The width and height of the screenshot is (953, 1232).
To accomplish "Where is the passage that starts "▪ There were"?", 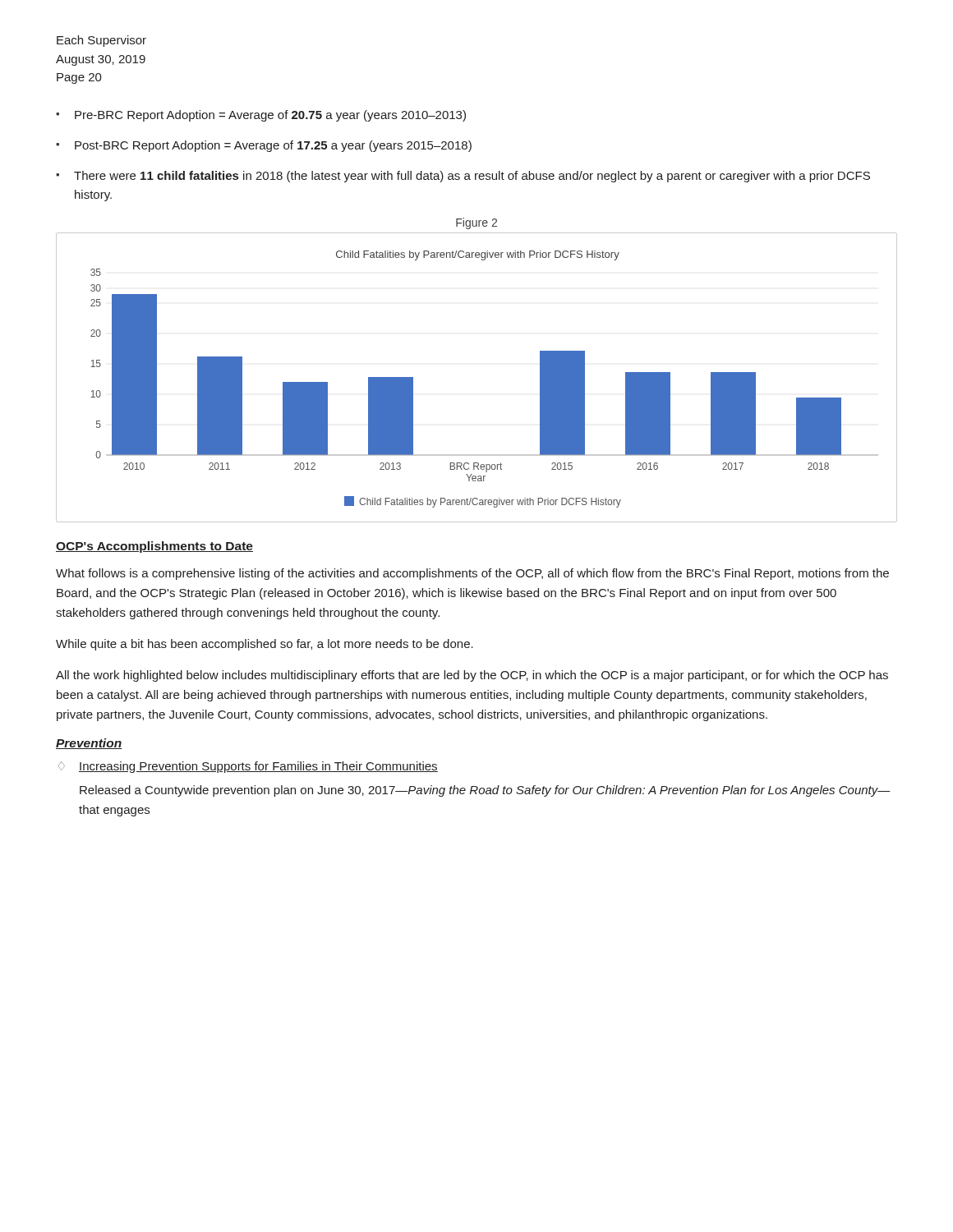I will click(476, 185).
